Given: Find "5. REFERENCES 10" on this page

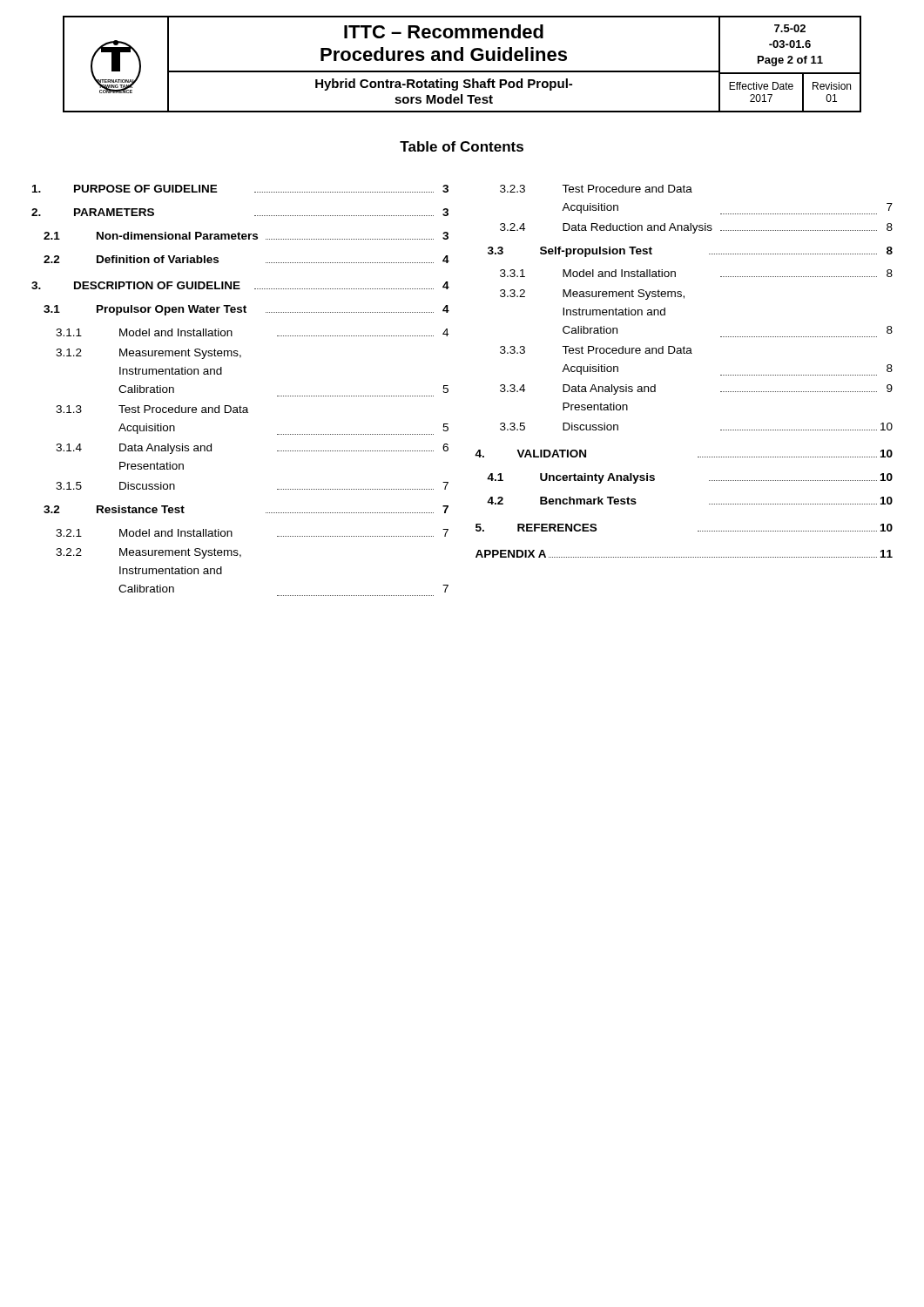Looking at the screenshot, I should tap(479, 528).
